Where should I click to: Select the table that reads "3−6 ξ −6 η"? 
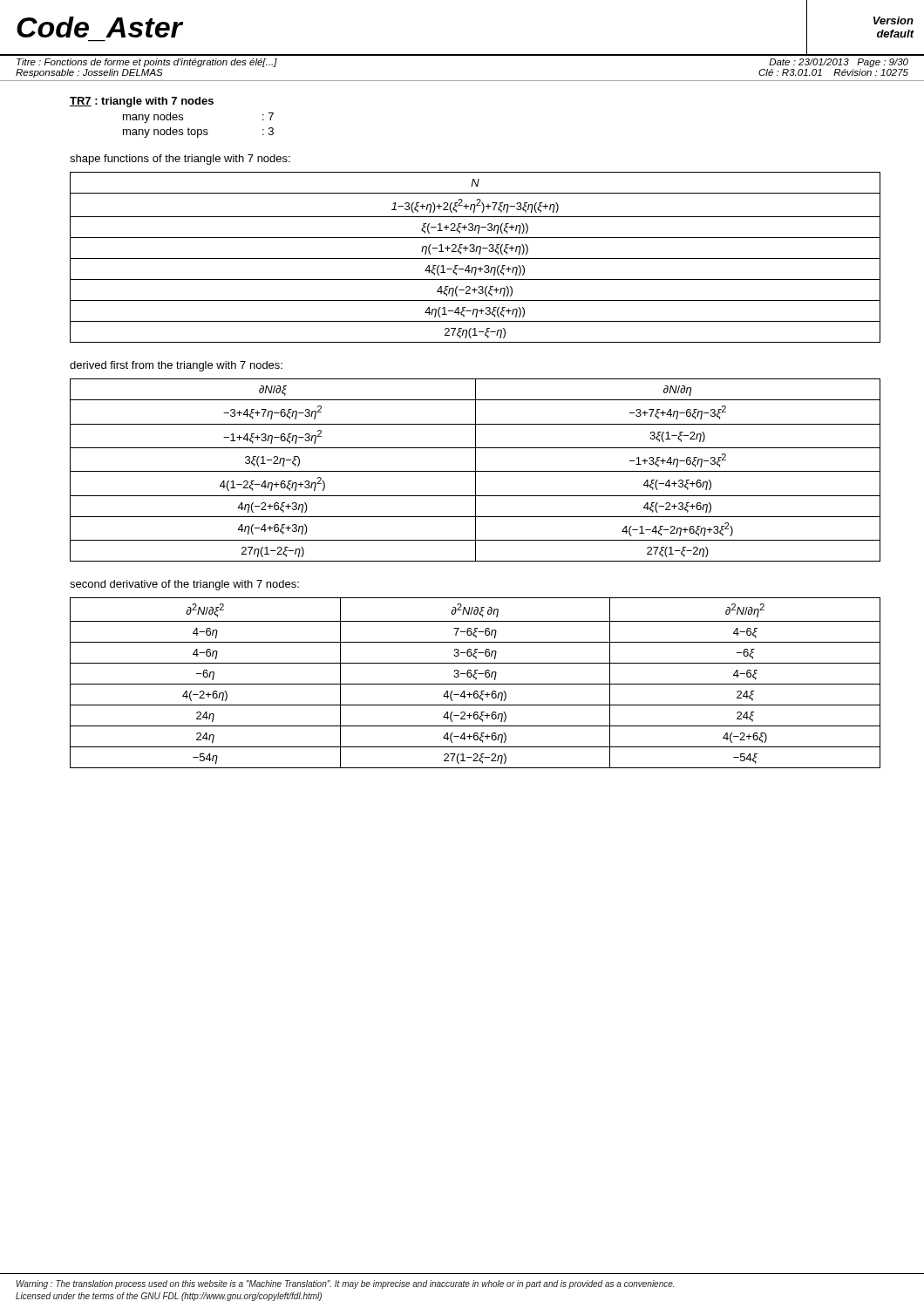click(475, 683)
